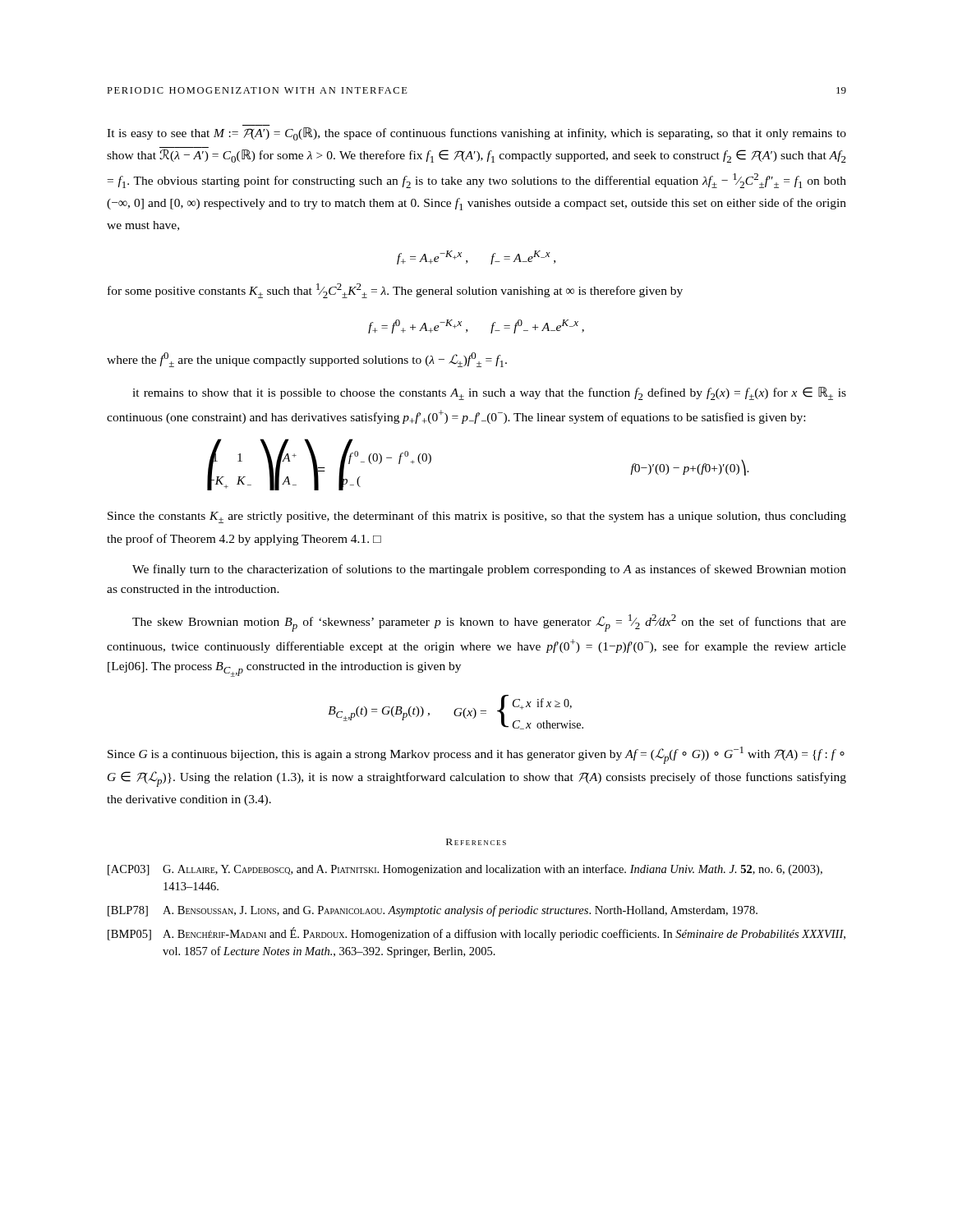Point to the passage starting "Since G is a continuous bijection,"

(x=476, y=775)
